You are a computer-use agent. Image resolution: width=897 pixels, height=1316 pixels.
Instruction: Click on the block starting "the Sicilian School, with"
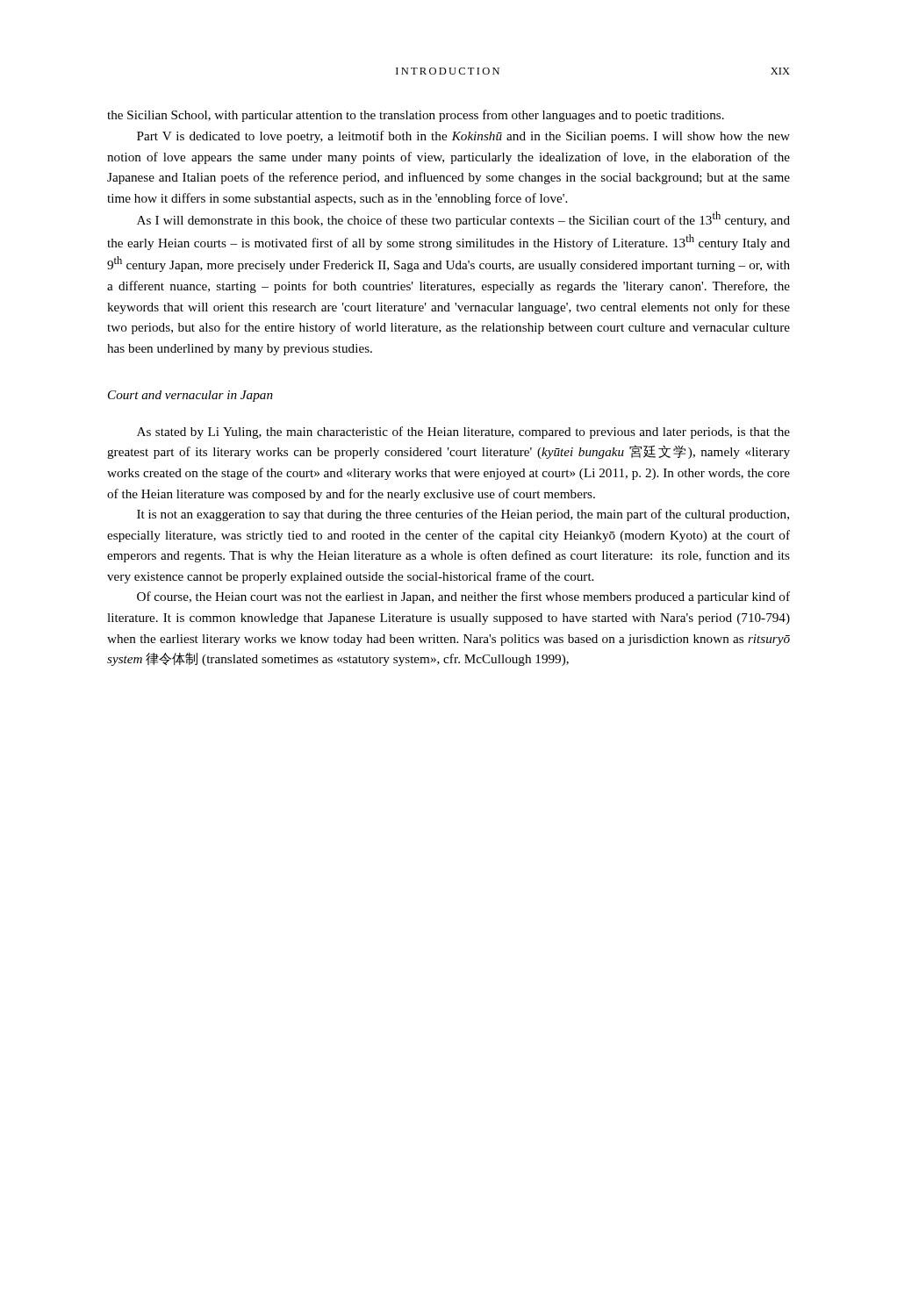[448, 115]
